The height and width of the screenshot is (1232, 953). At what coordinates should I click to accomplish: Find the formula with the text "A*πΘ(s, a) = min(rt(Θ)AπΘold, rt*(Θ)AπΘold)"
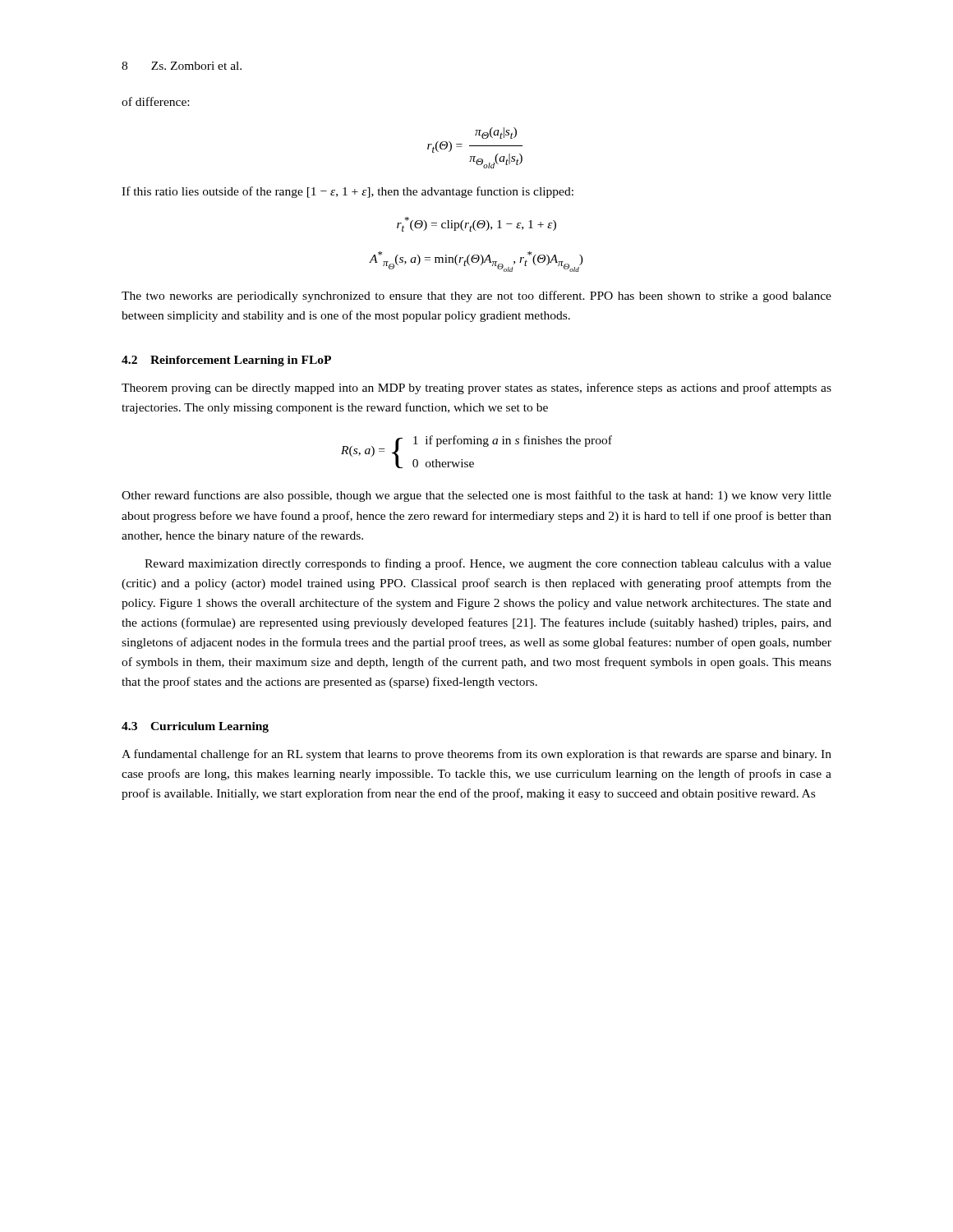pos(476,261)
